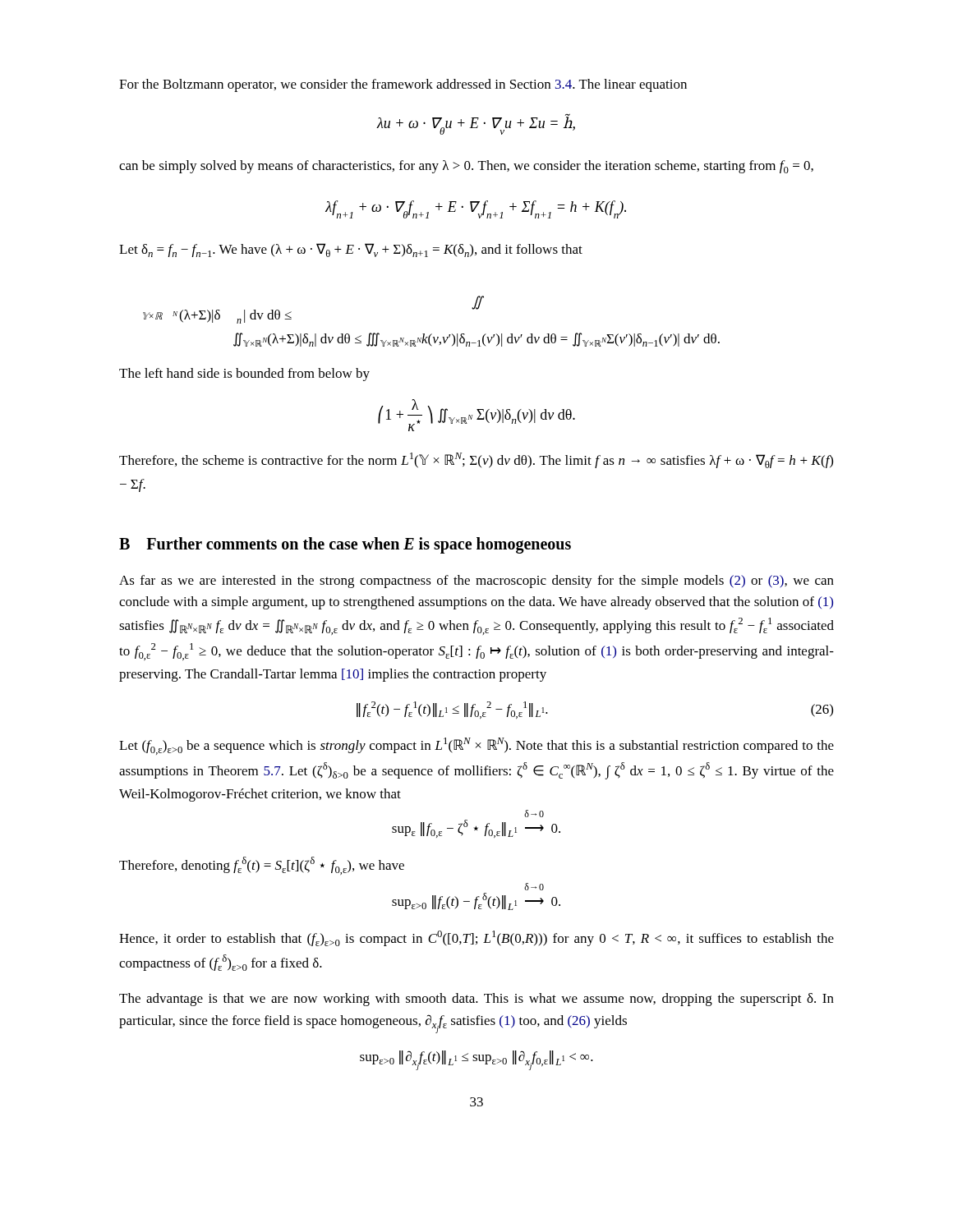Click the formula that begins "supε ‖f0,ε −"

tap(476, 829)
